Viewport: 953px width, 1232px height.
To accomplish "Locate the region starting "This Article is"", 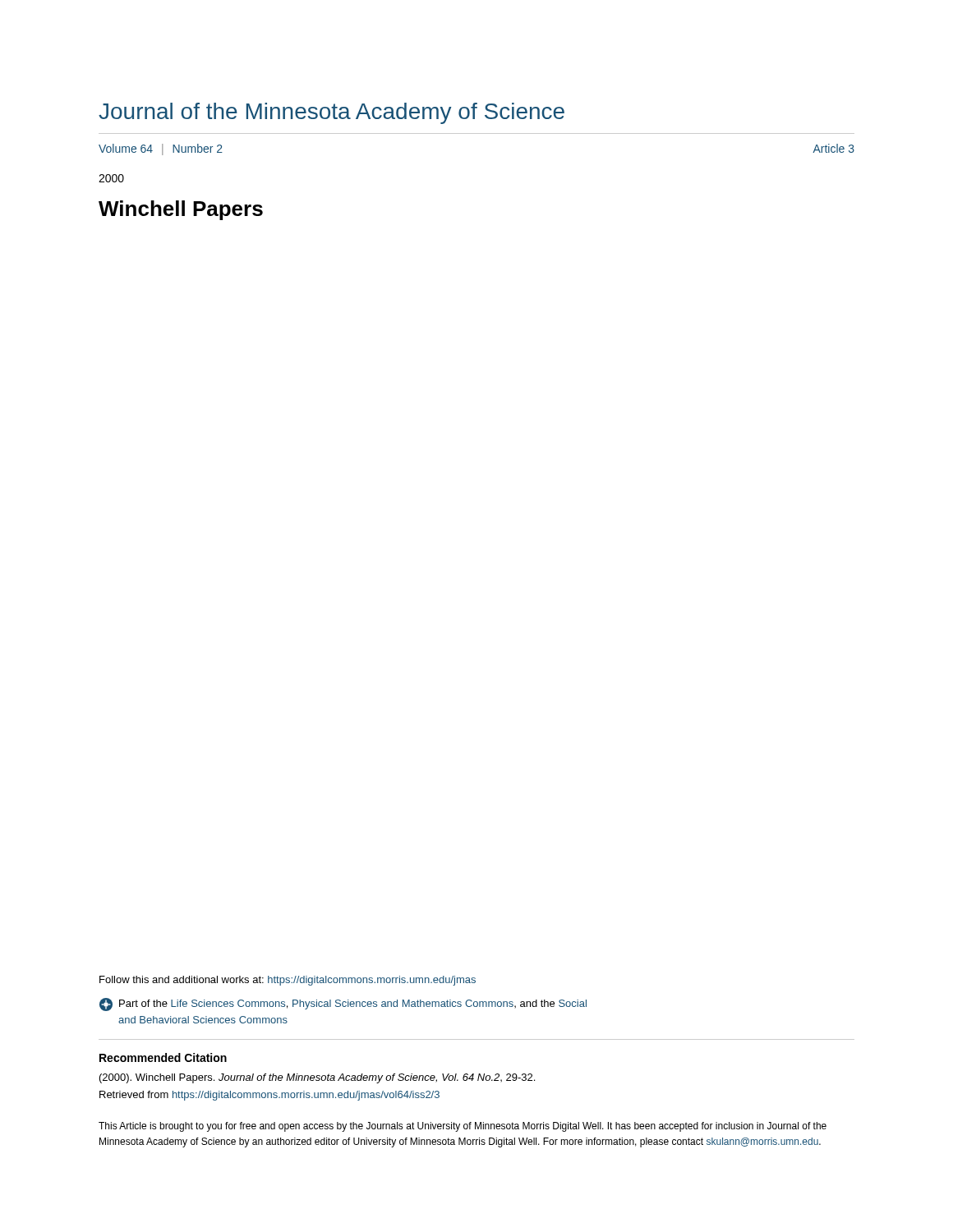I will point(463,1134).
